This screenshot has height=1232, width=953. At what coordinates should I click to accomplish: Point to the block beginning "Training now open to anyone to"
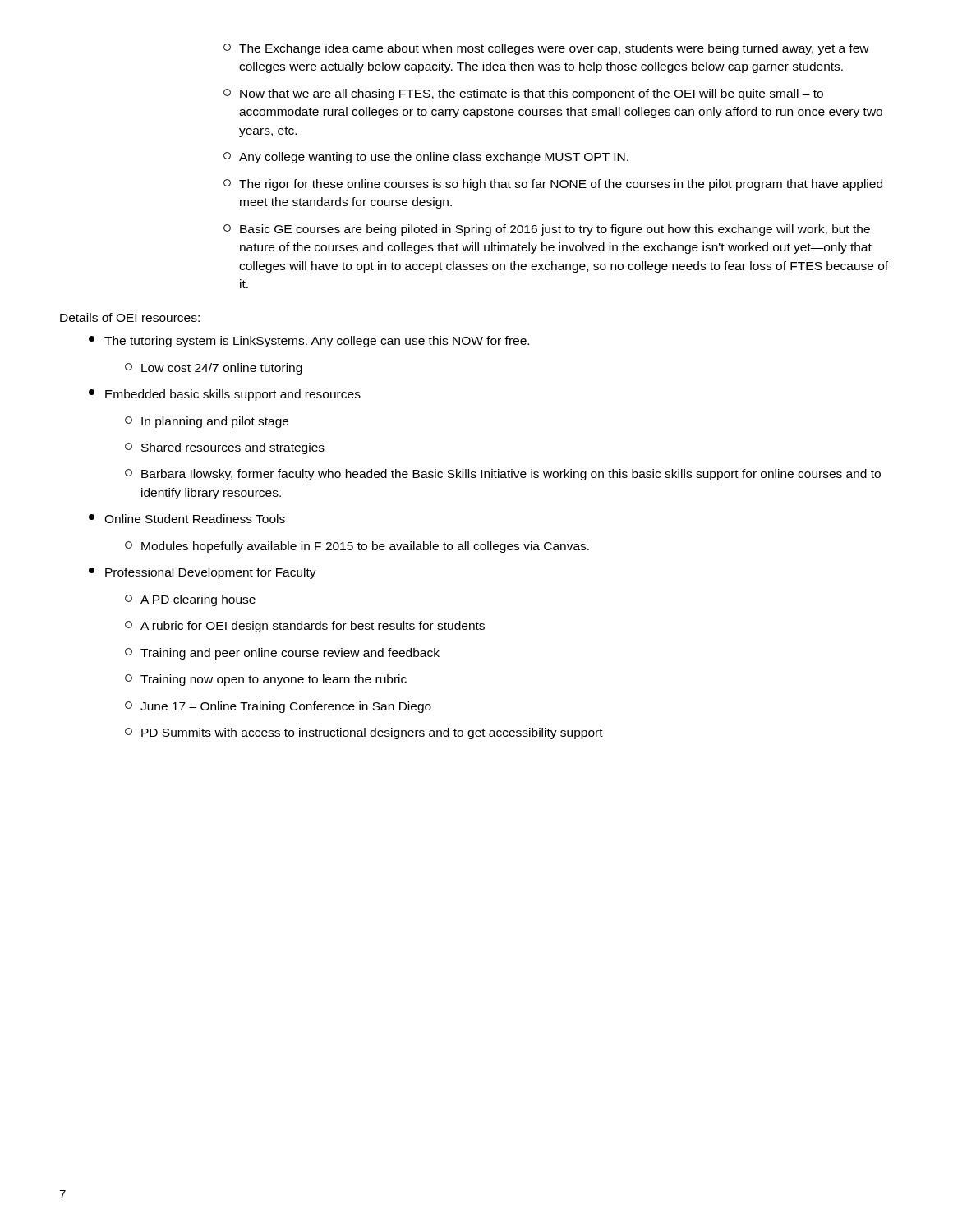pyautogui.click(x=266, y=680)
